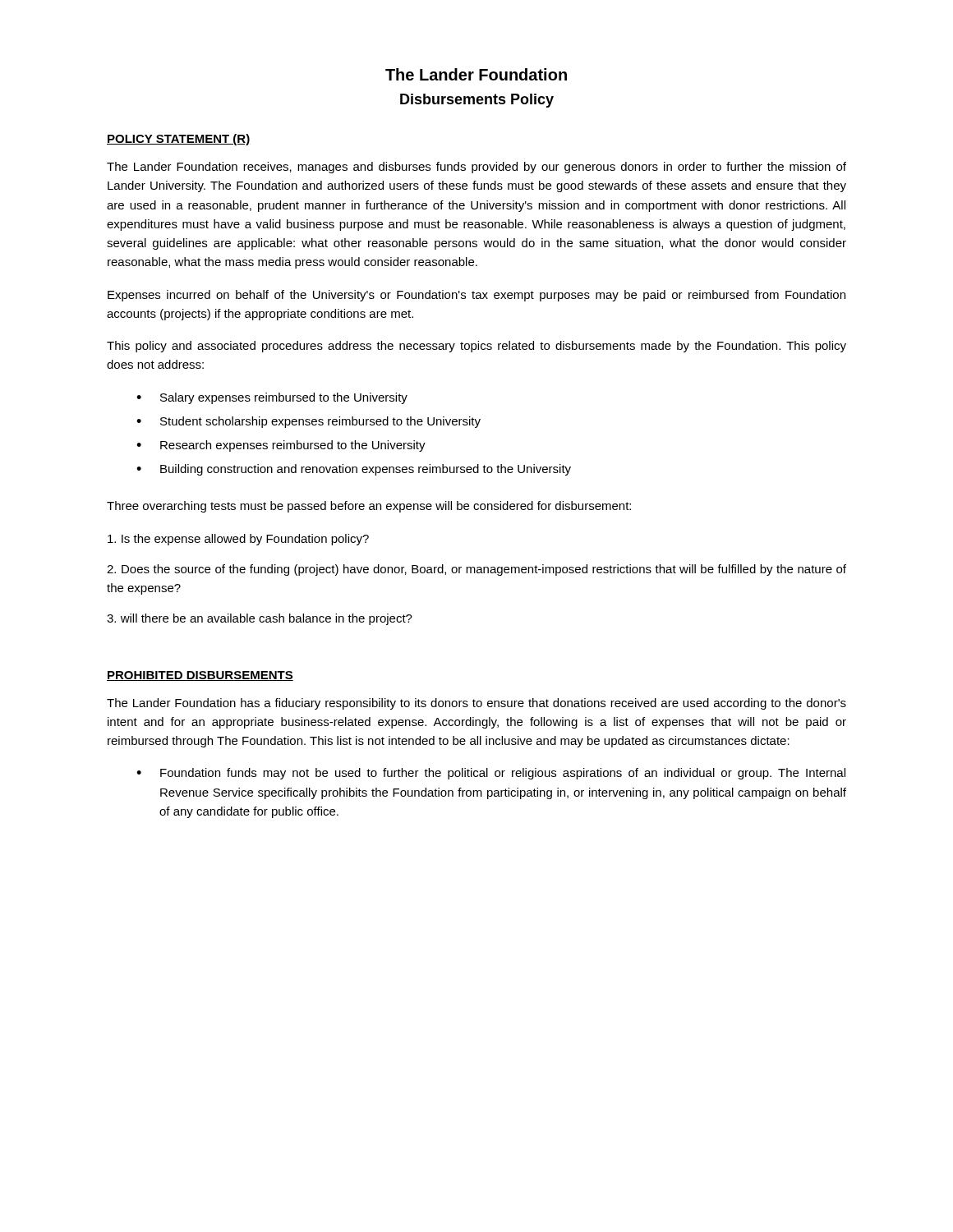Click on the text block starting "Expenses incurred on behalf of the University's or"

pos(476,304)
